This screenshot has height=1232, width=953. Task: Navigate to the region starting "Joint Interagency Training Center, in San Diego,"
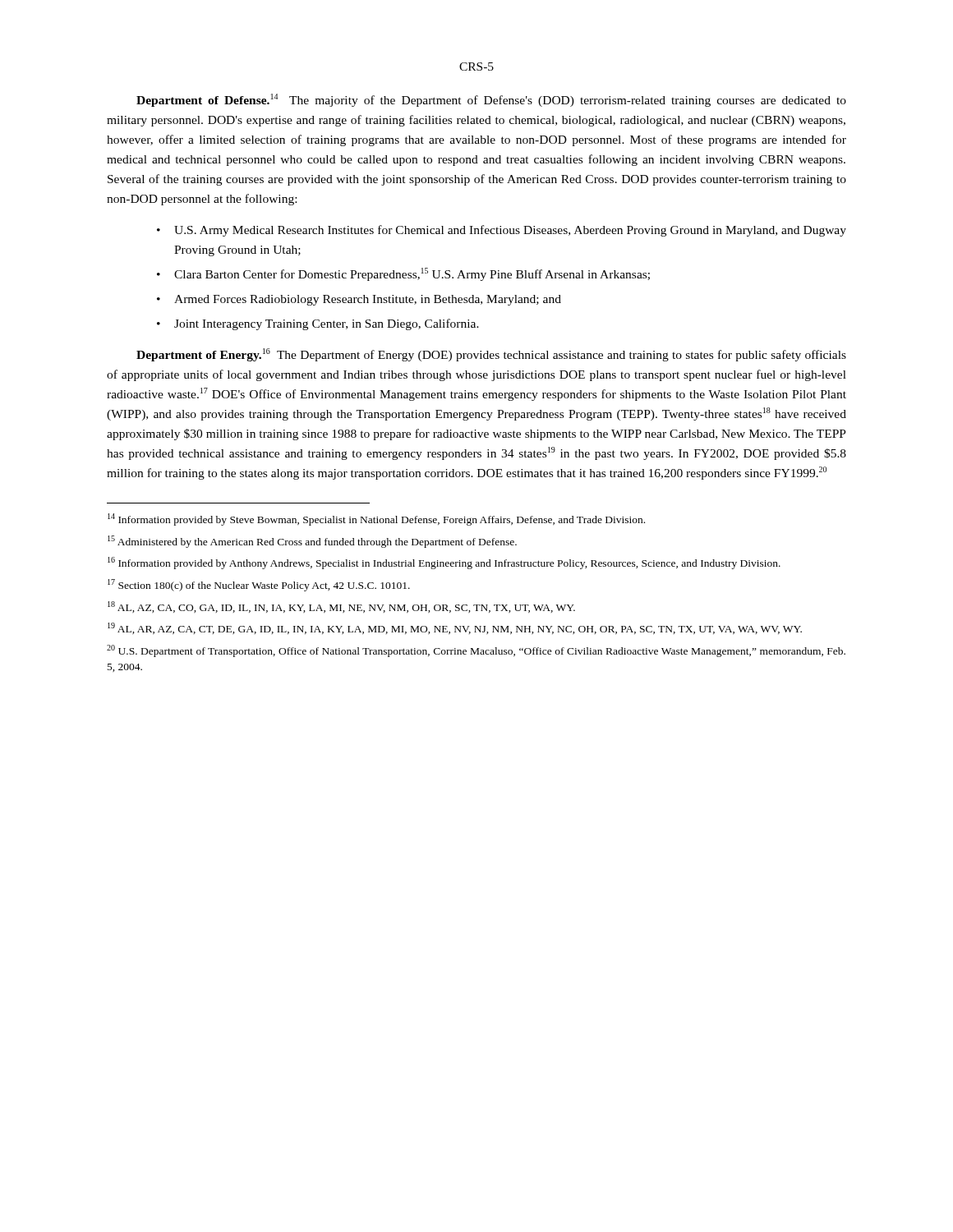pyautogui.click(x=327, y=323)
